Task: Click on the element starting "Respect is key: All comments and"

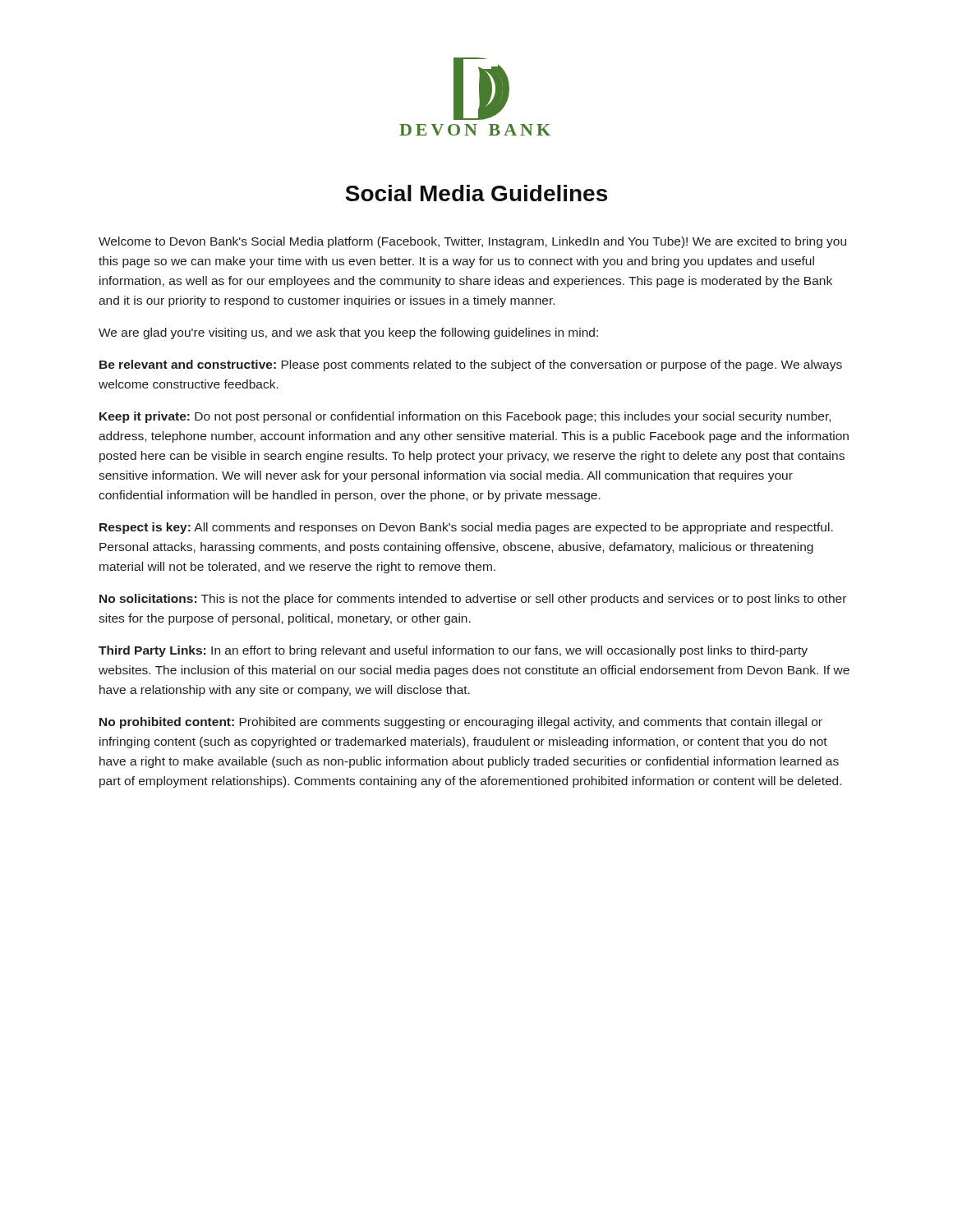Action: pos(476,547)
